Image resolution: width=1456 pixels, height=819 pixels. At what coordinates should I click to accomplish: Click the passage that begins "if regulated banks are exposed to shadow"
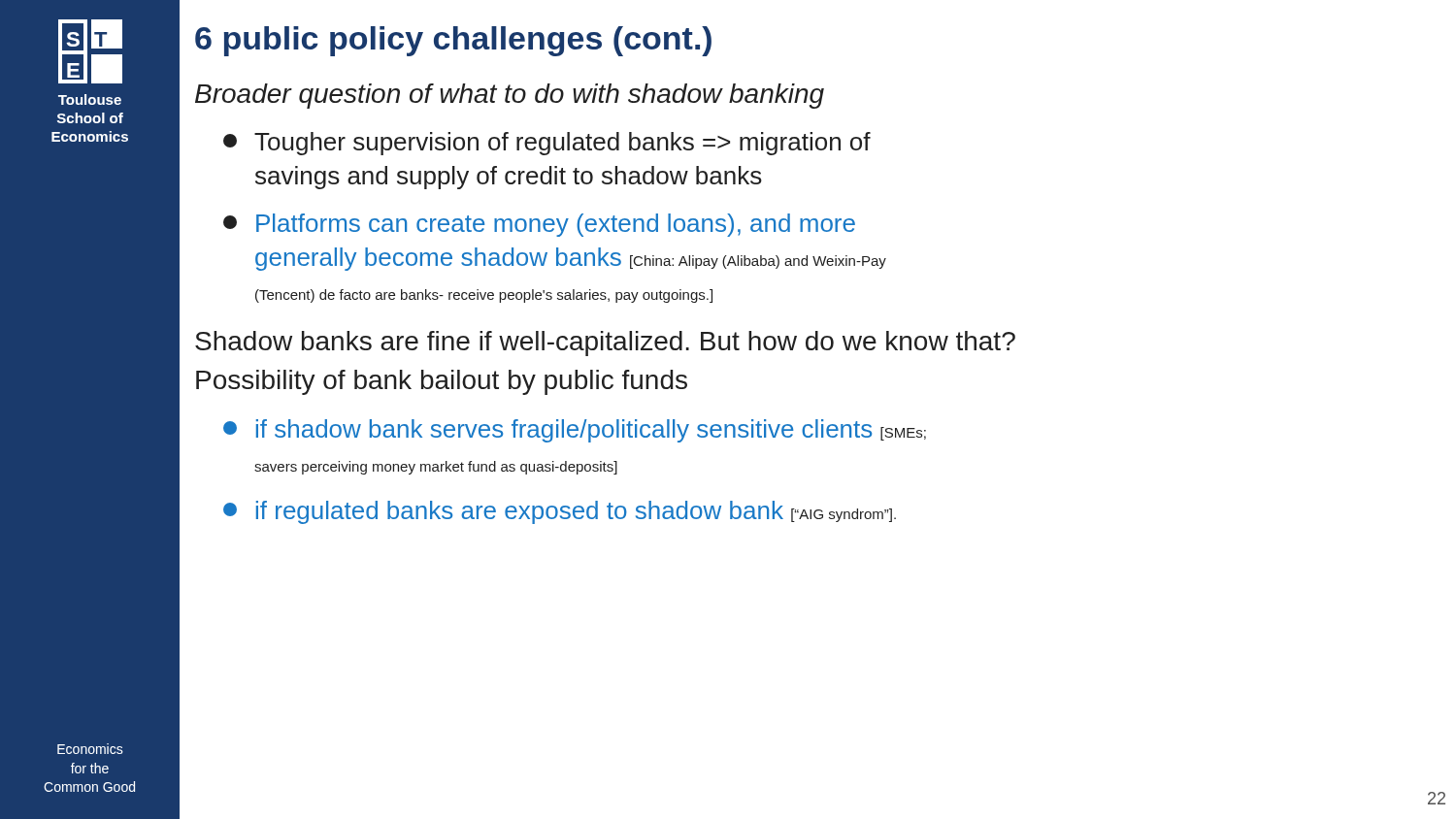click(560, 511)
